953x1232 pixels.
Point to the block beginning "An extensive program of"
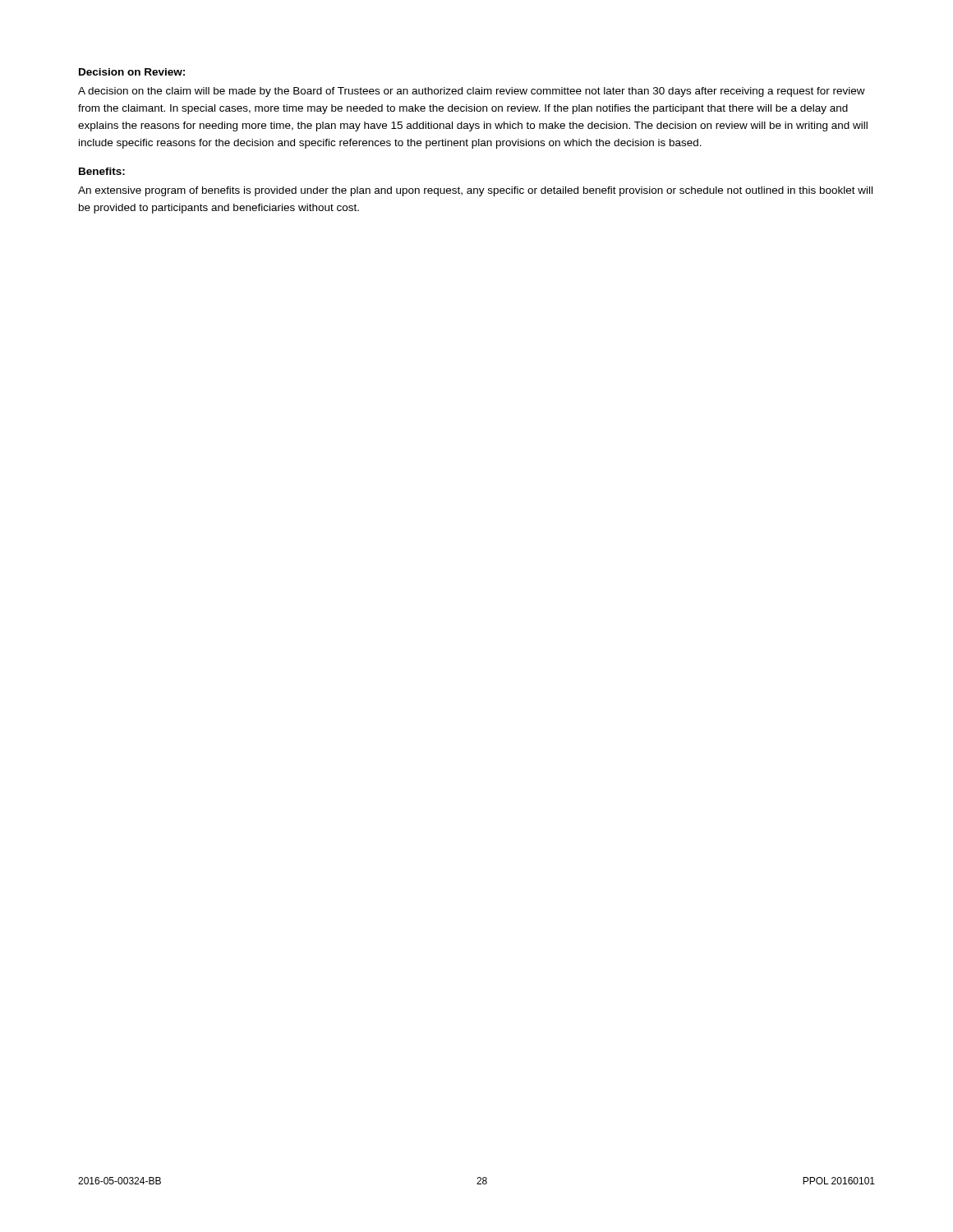point(476,198)
